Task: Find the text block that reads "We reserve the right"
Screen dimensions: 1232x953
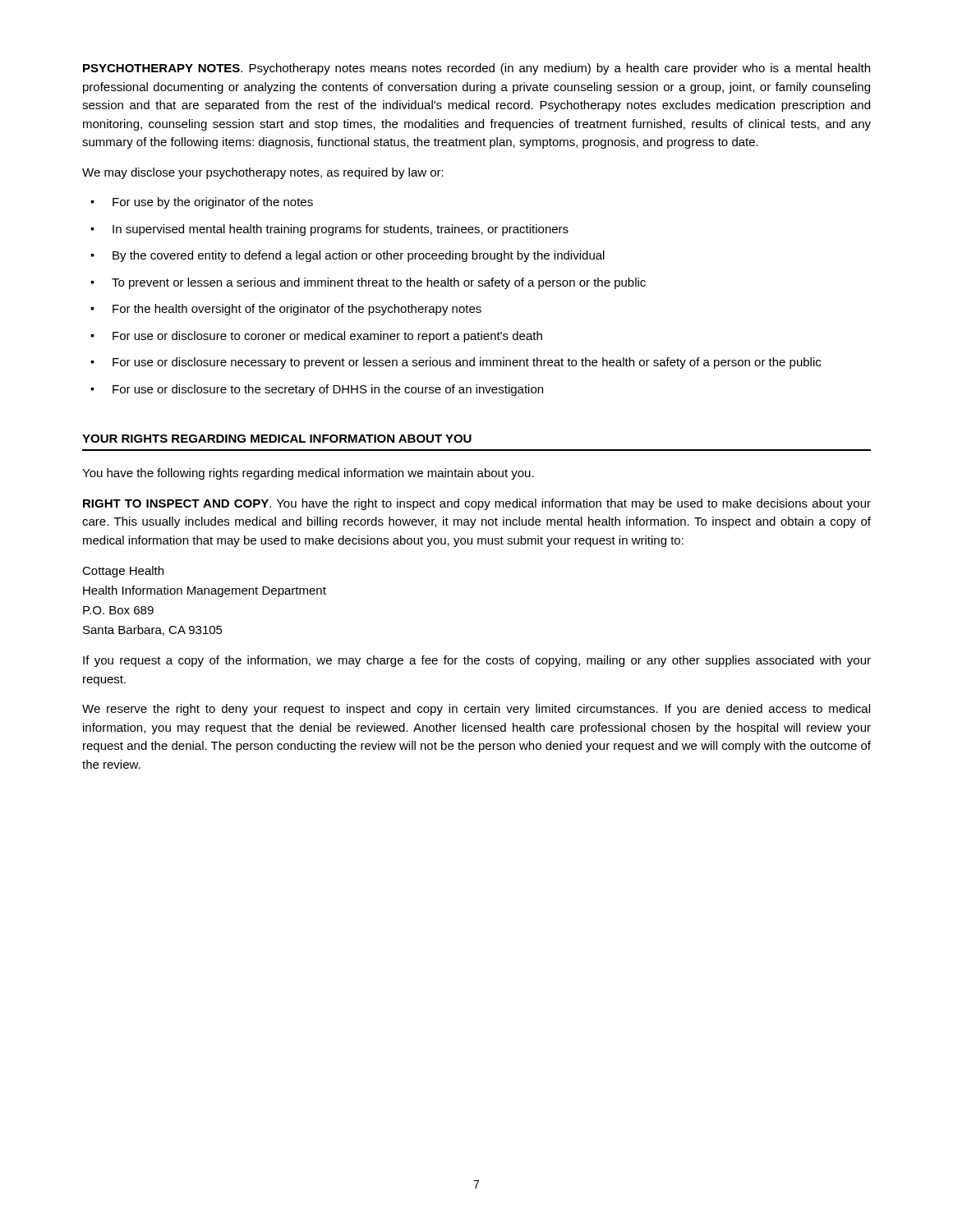Action: tap(476, 736)
